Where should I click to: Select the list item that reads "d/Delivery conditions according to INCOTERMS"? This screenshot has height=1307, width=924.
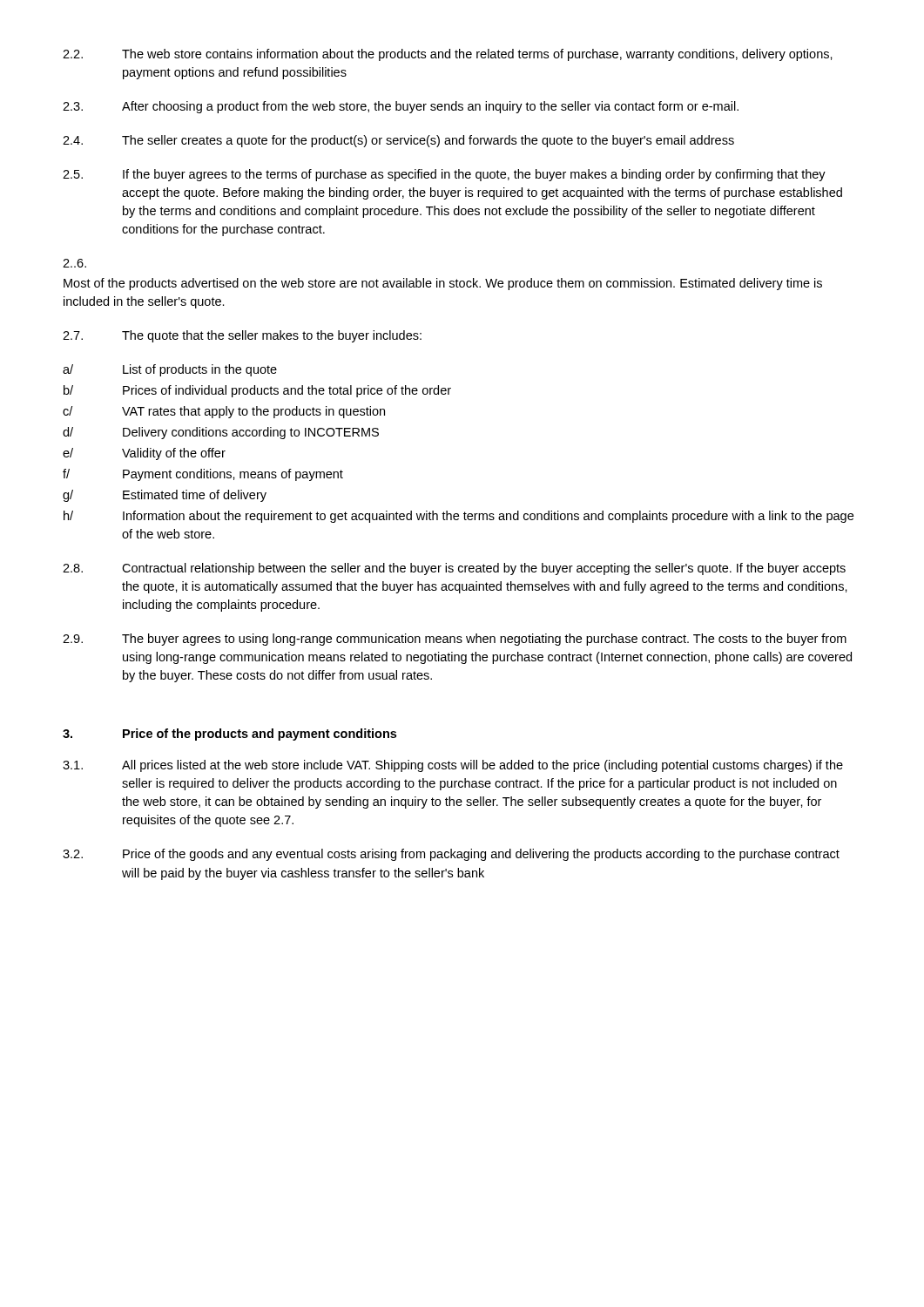221,433
